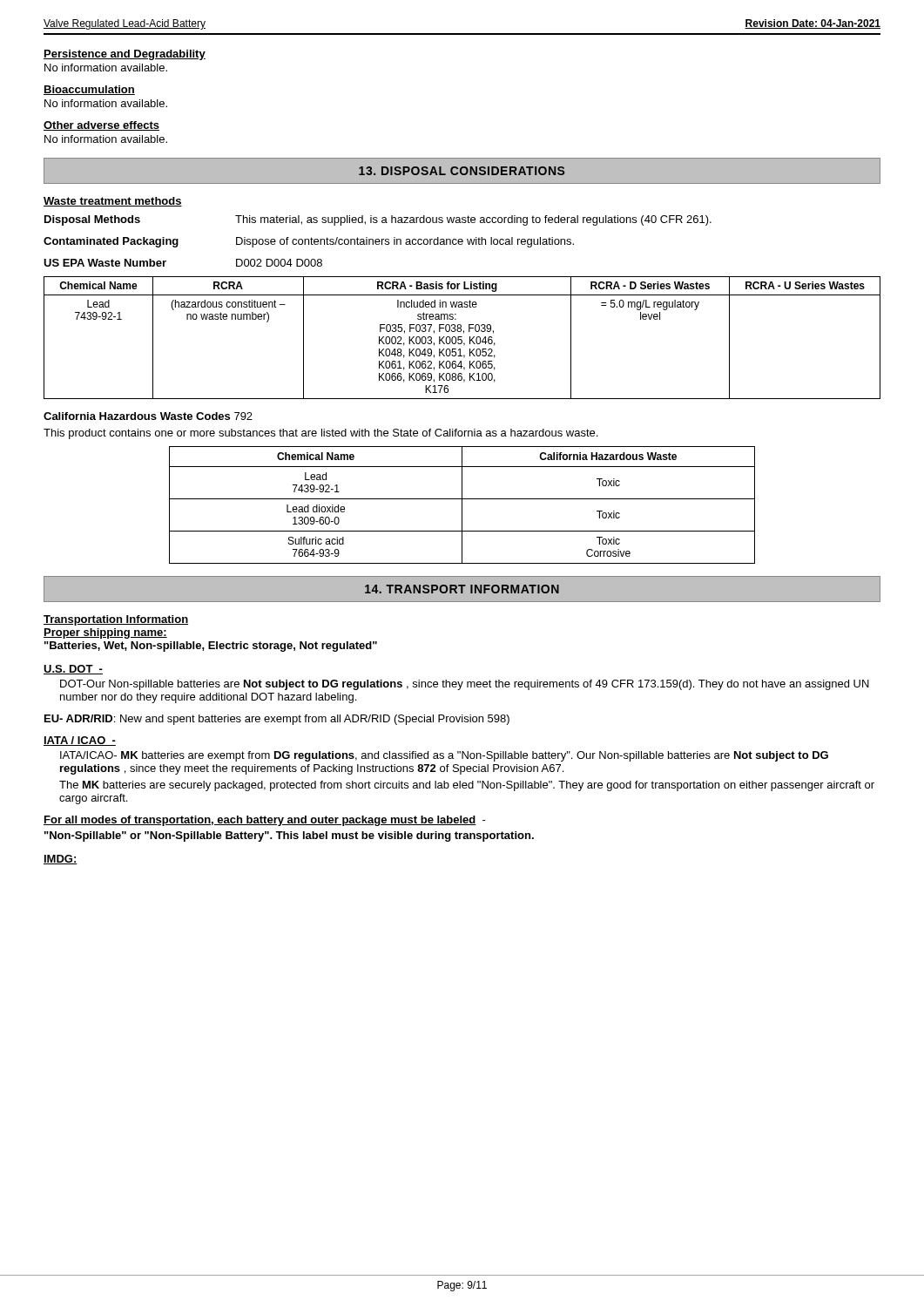
Task: Point to the text block starting "13. DISPOSAL CONSIDERATIONS"
Action: click(x=462, y=171)
